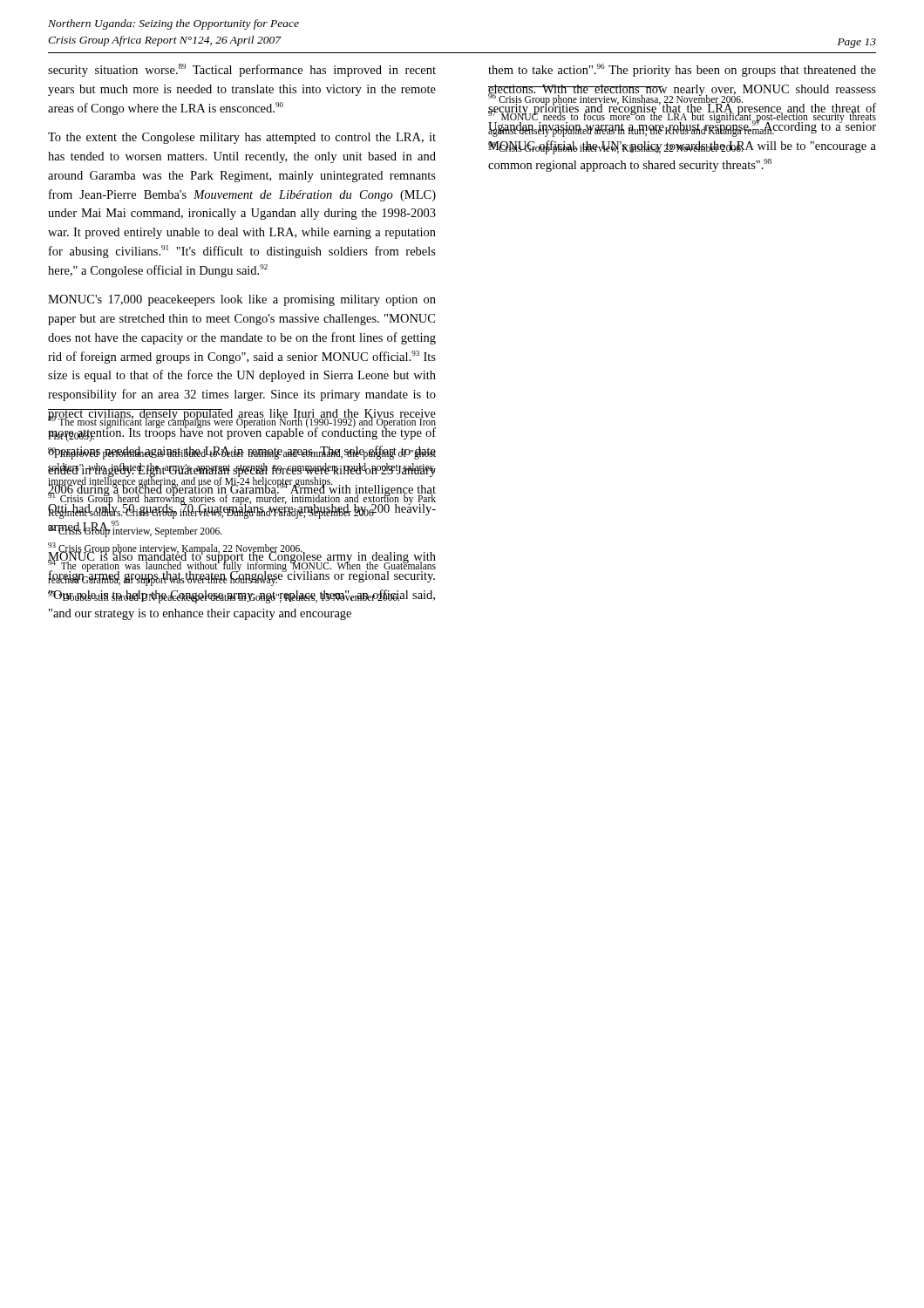Find the text block with the text "MONUC is also mandated to support"
The image size is (924, 1308).
tap(242, 586)
